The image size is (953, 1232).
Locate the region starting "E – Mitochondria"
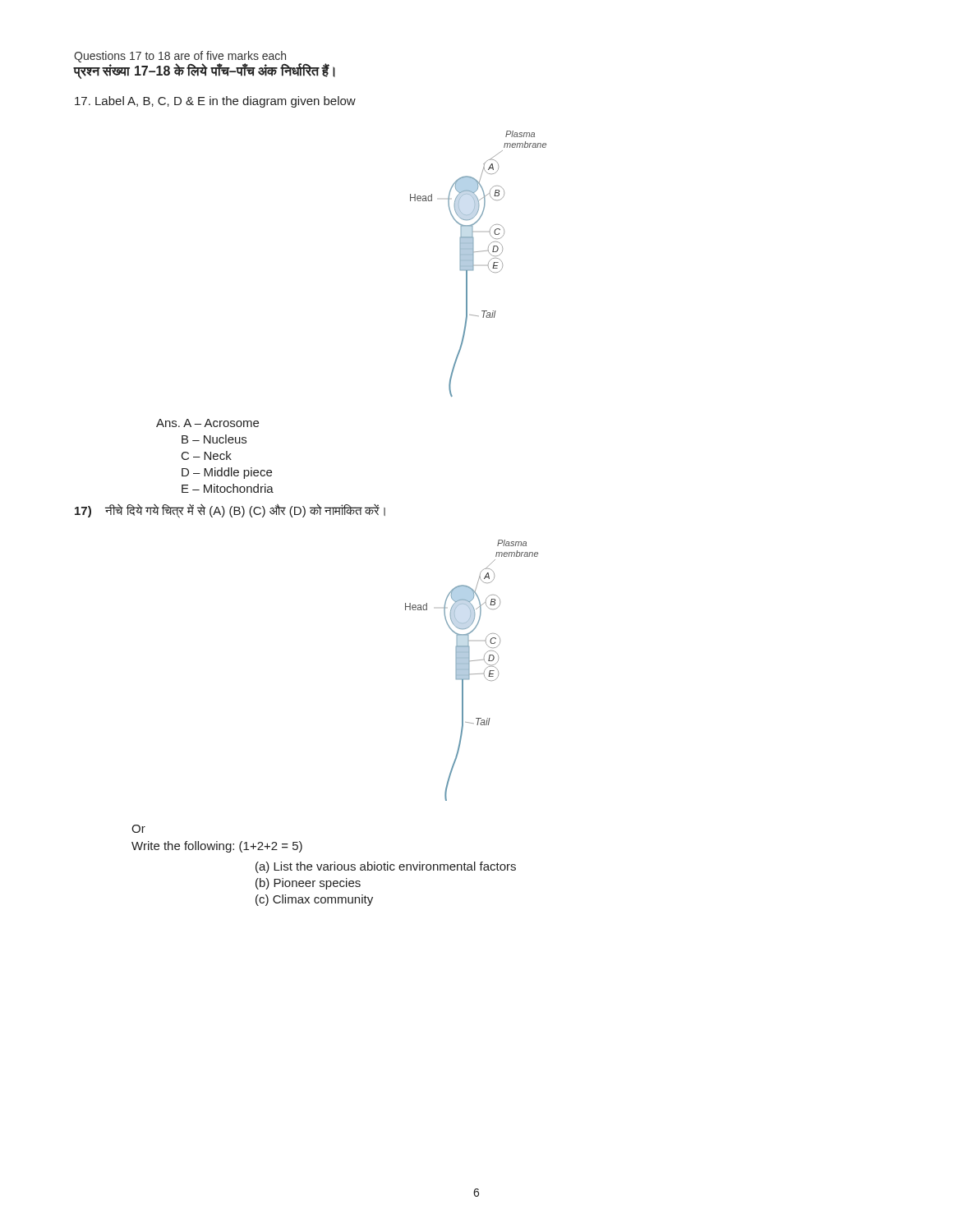pyautogui.click(x=227, y=488)
